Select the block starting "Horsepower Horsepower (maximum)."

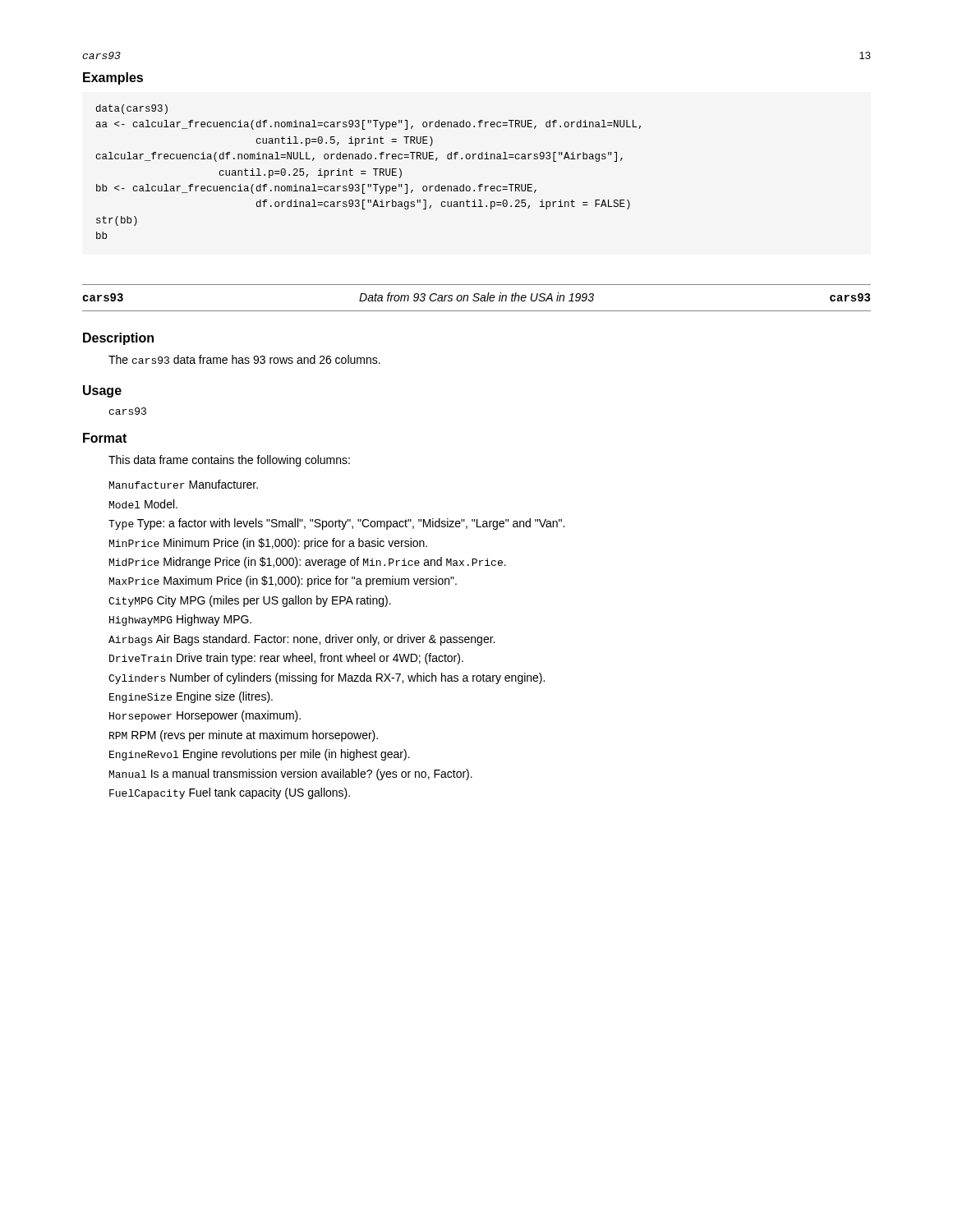(205, 716)
